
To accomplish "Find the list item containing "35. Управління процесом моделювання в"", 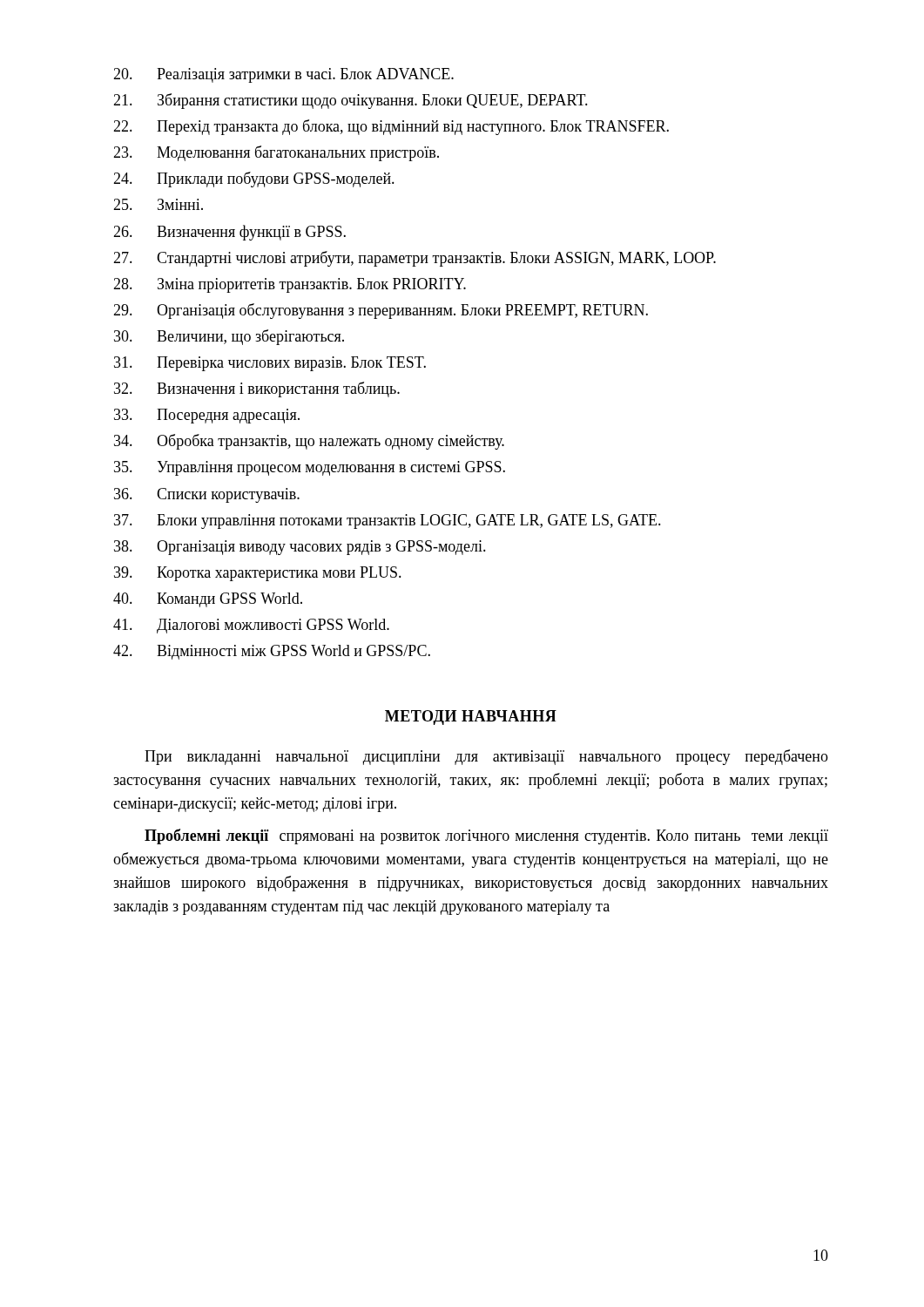I will coord(471,467).
